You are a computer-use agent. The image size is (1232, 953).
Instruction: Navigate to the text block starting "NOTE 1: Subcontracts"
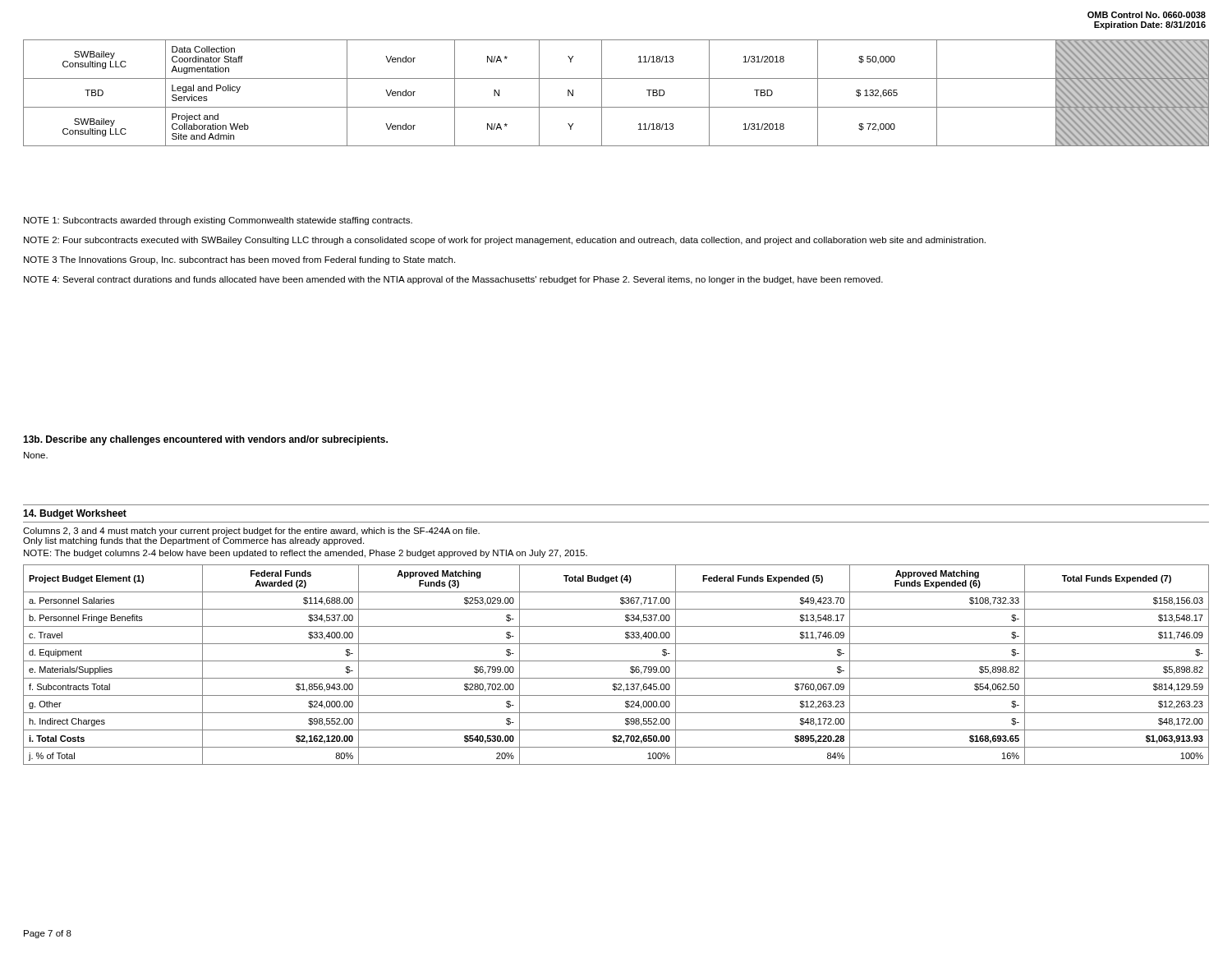click(x=218, y=220)
